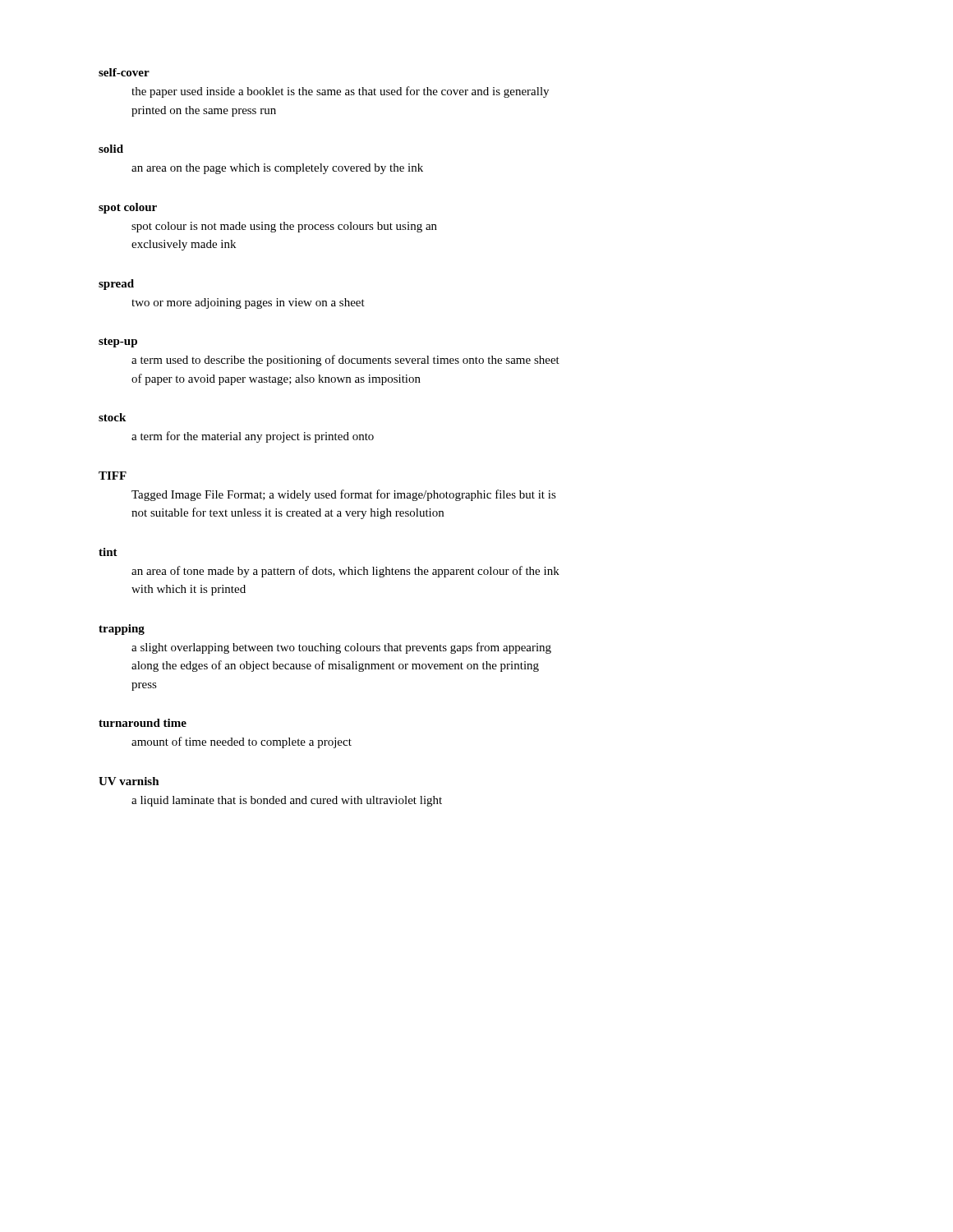Click the passage that begins "an area on the page which is"

click(277, 168)
